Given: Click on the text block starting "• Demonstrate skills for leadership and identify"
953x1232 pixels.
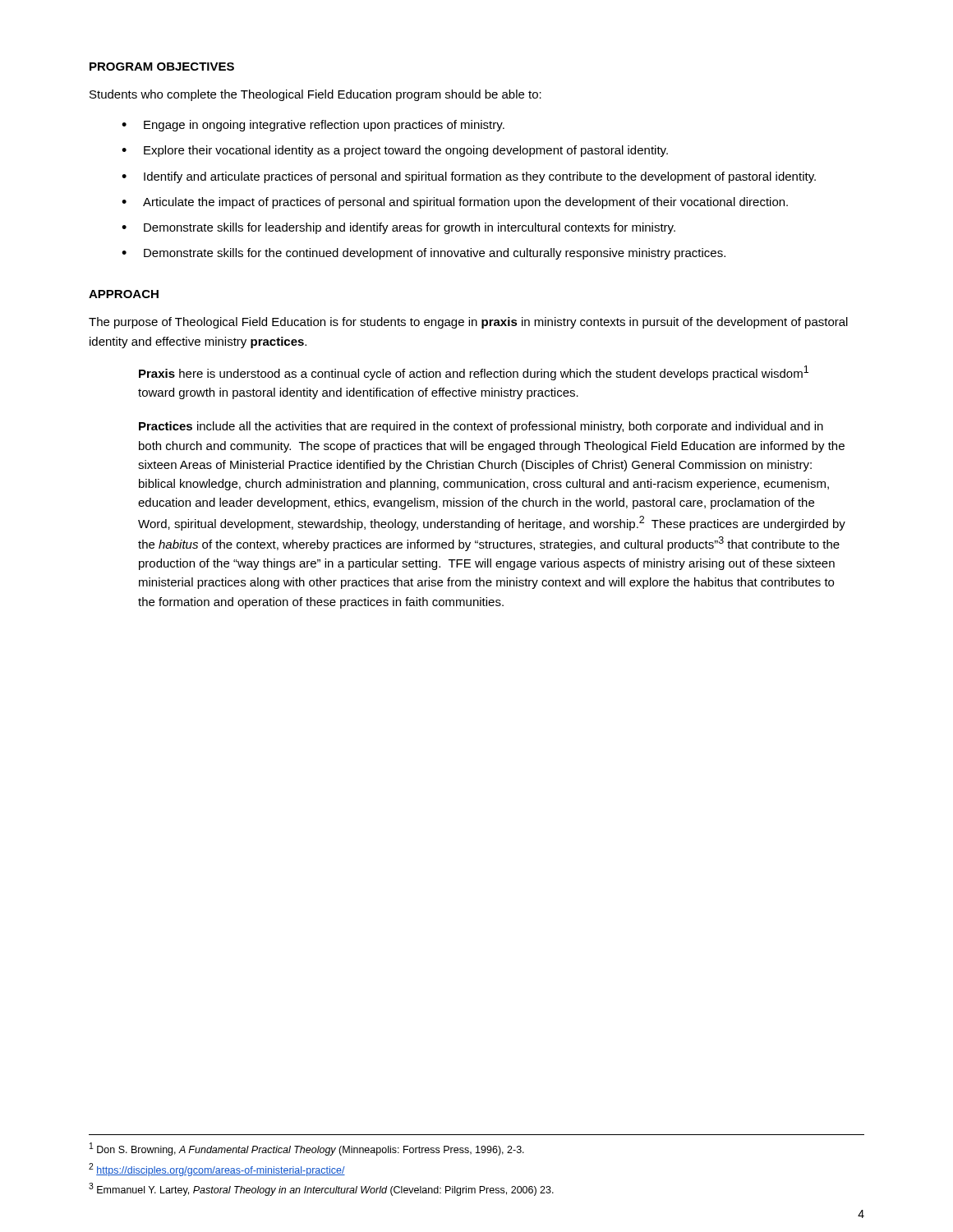Looking at the screenshot, I should click(x=493, y=228).
